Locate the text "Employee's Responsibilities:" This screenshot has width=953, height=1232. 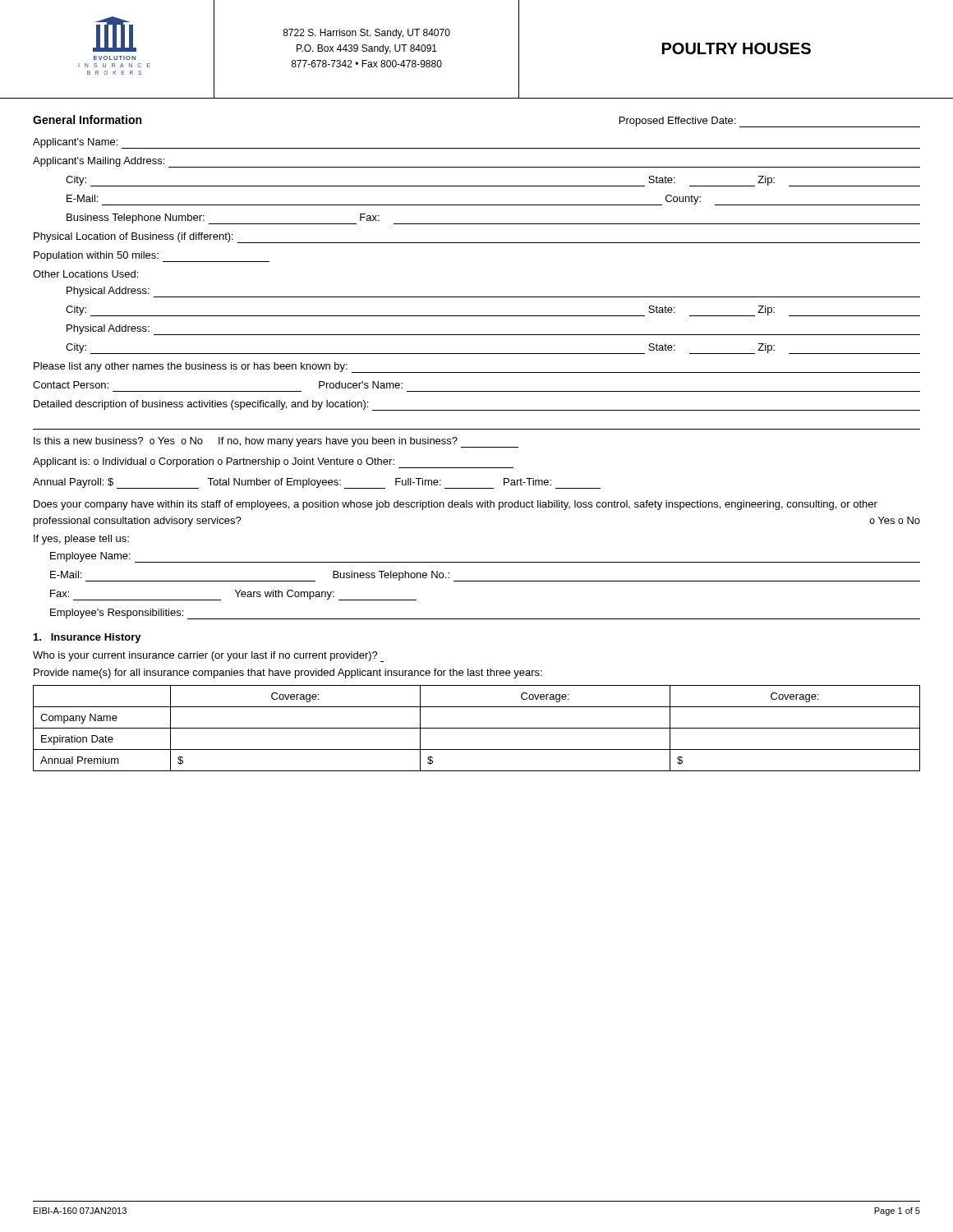pyautogui.click(x=485, y=613)
